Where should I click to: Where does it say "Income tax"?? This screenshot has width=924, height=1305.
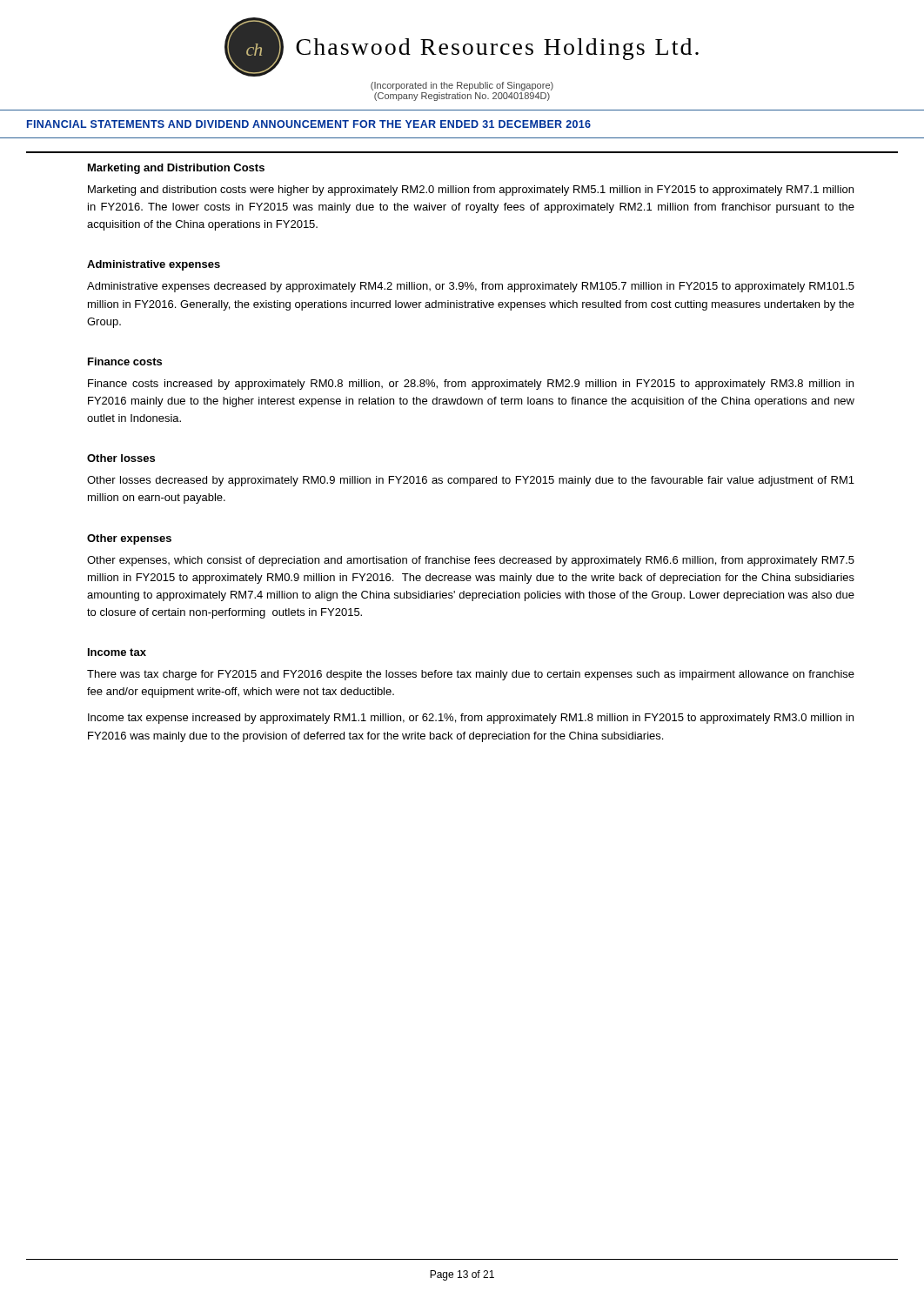(117, 652)
